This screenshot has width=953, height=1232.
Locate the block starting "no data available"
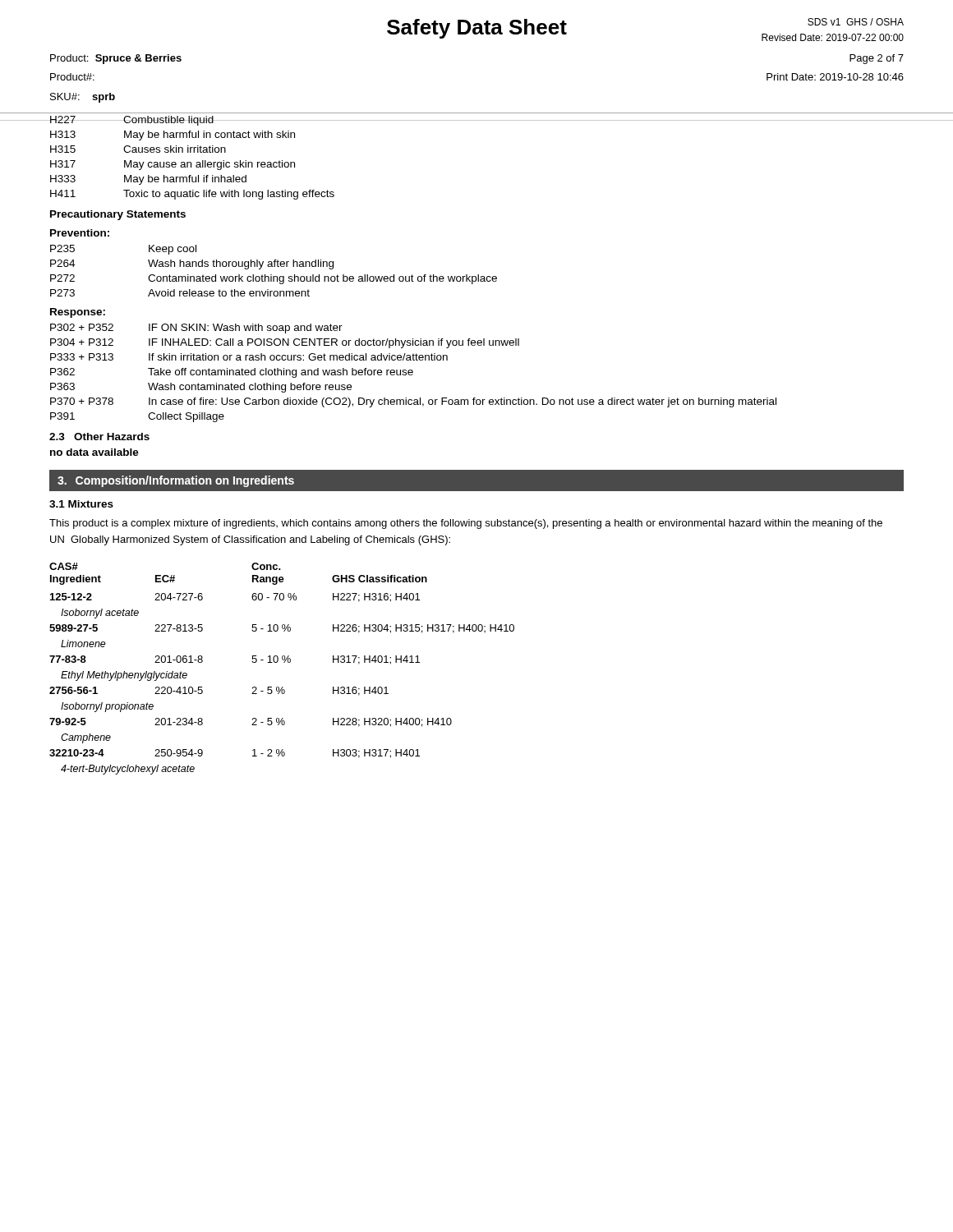(x=94, y=452)
